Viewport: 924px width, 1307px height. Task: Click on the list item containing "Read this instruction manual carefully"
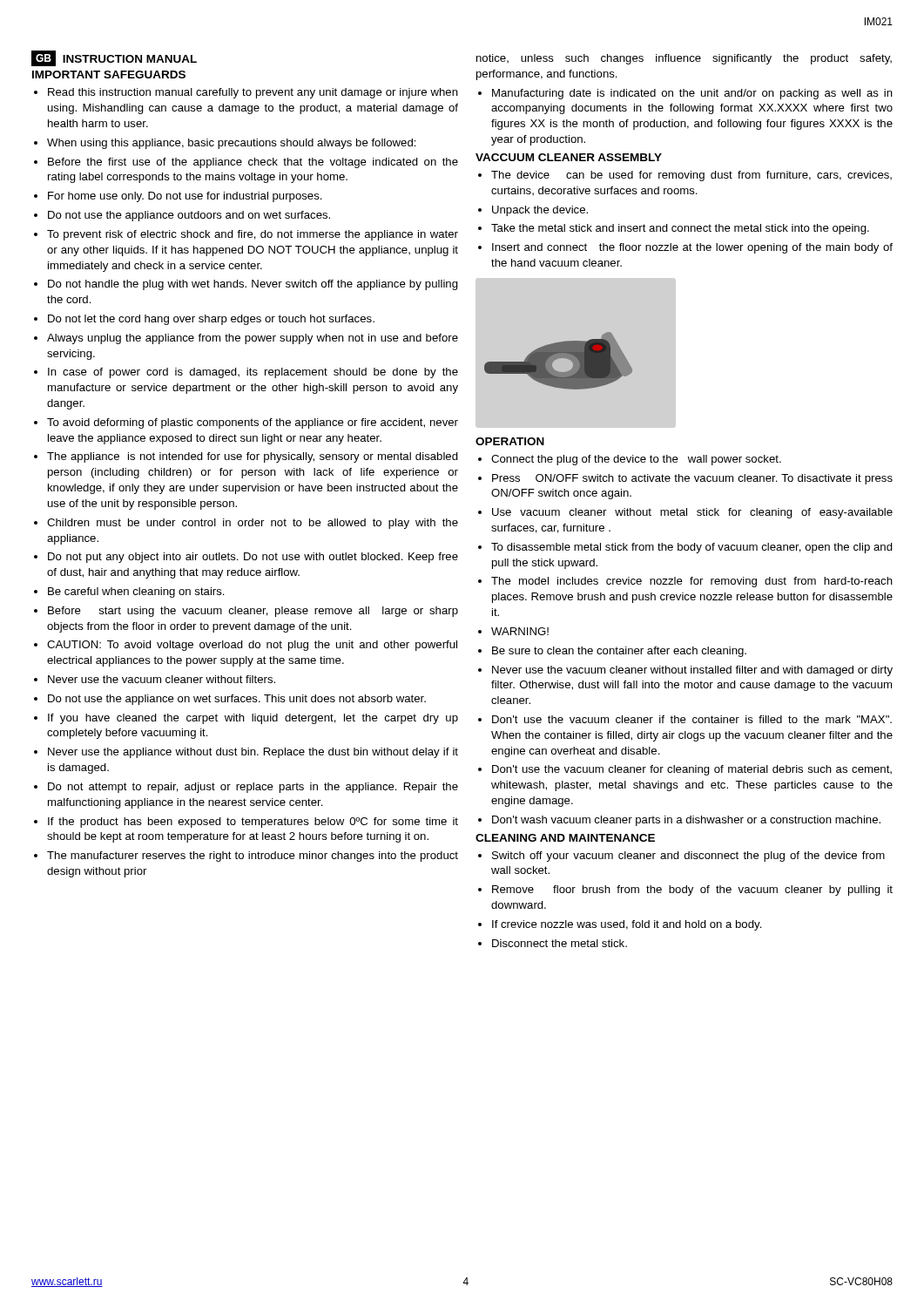pos(253,108)
